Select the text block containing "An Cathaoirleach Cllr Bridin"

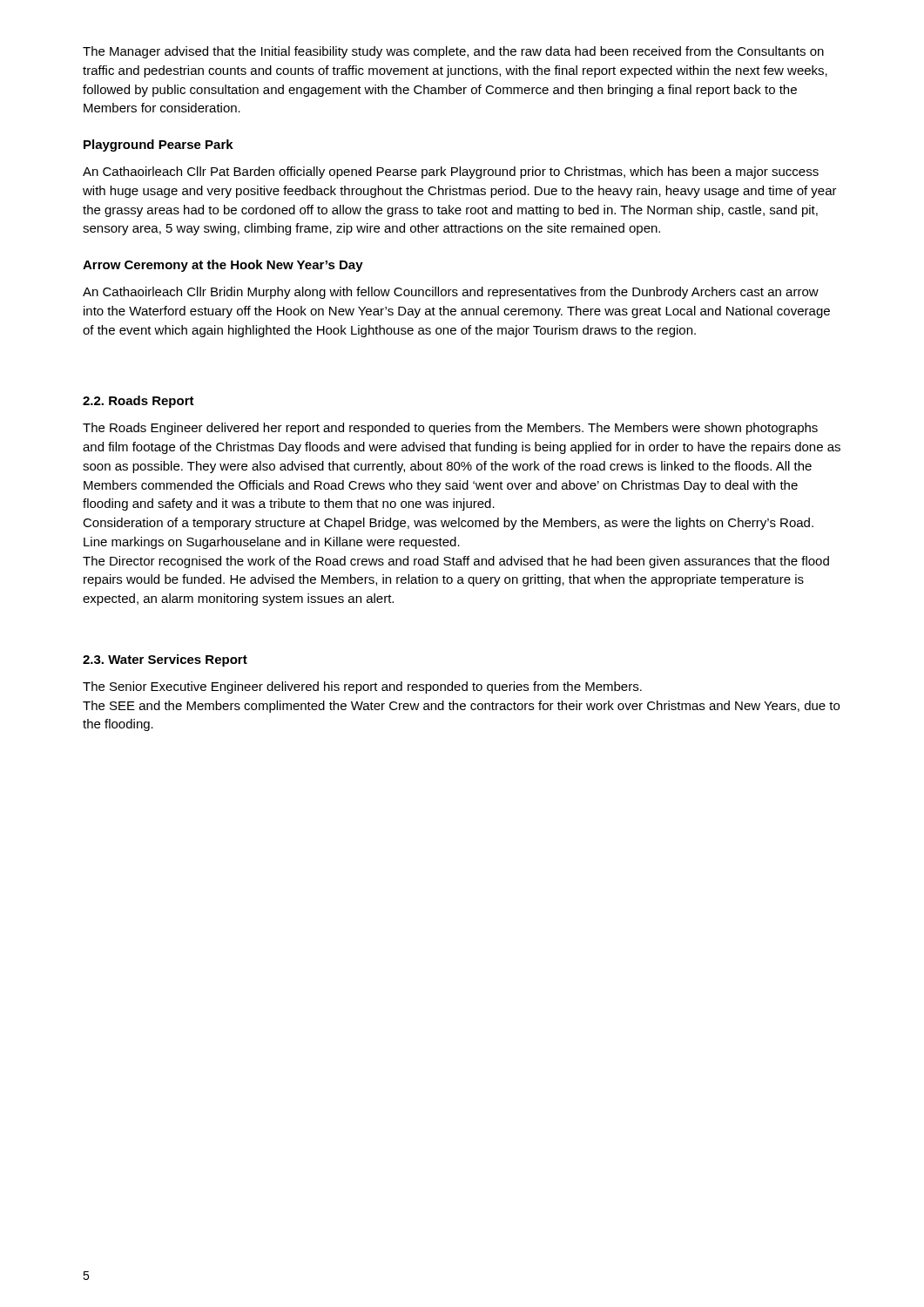[x=462, y=311]
